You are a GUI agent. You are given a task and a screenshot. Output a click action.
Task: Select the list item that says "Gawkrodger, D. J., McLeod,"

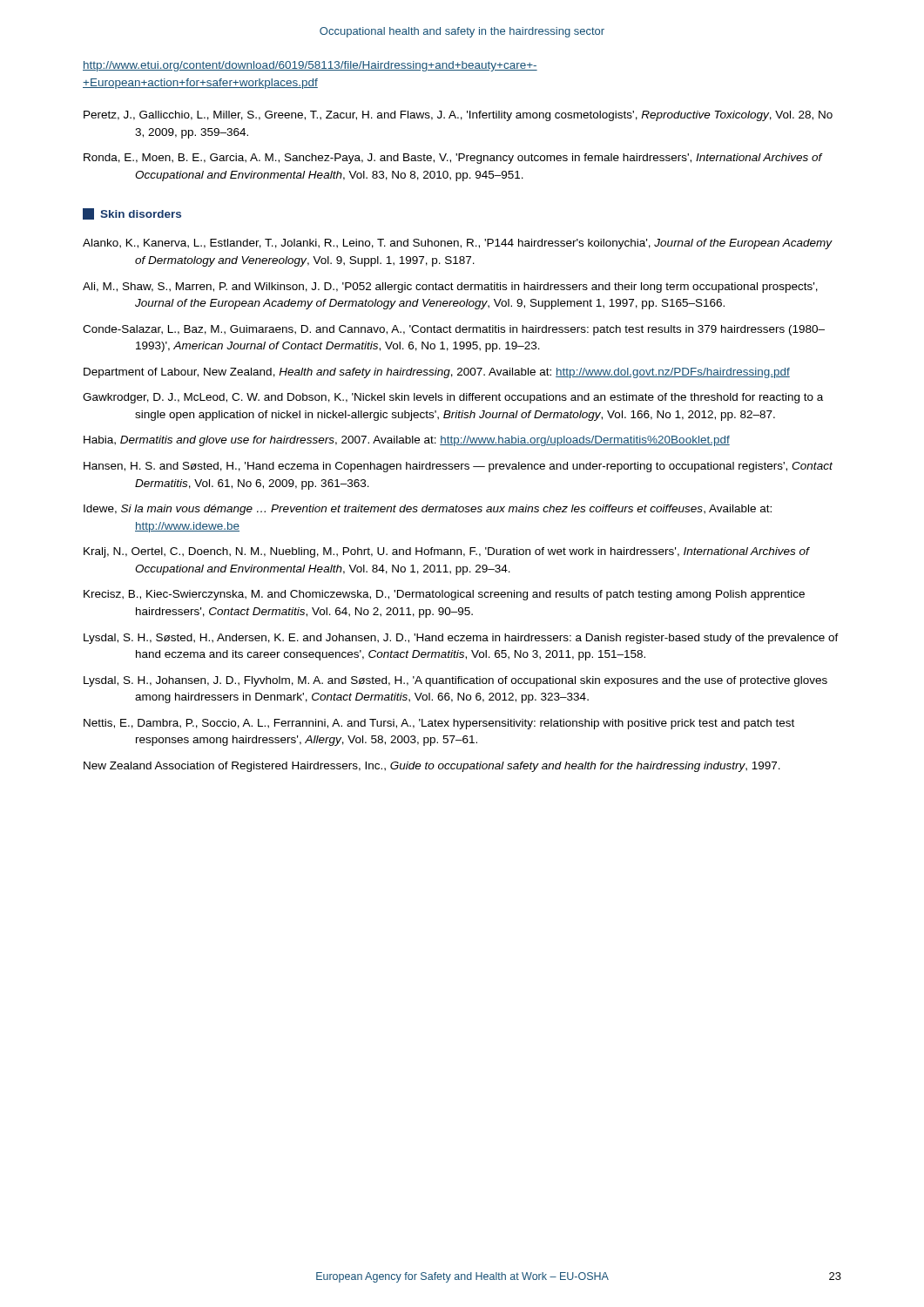[x=453, y=406]
